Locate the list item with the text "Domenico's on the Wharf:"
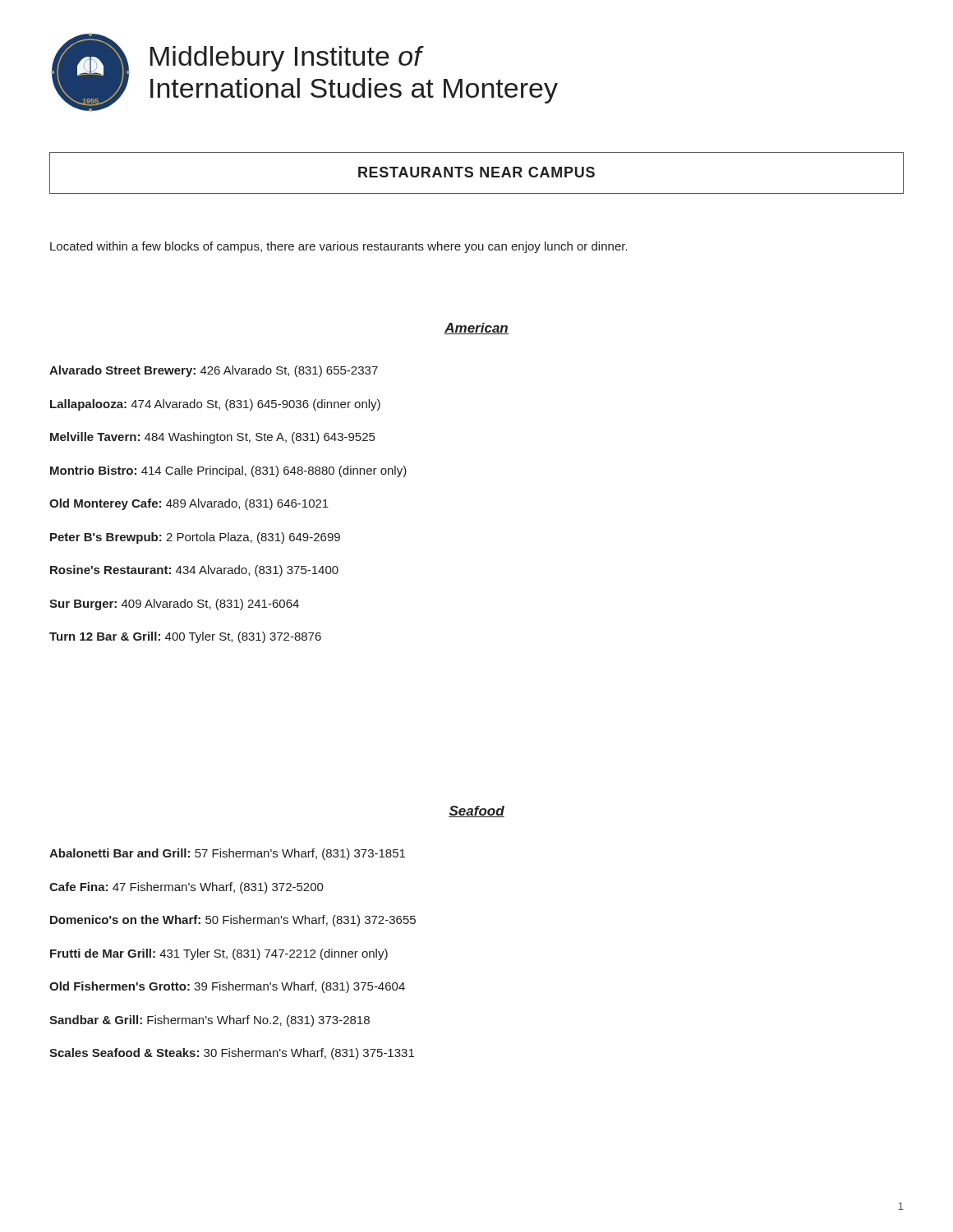953x1232 pixels. coord(233,921)
